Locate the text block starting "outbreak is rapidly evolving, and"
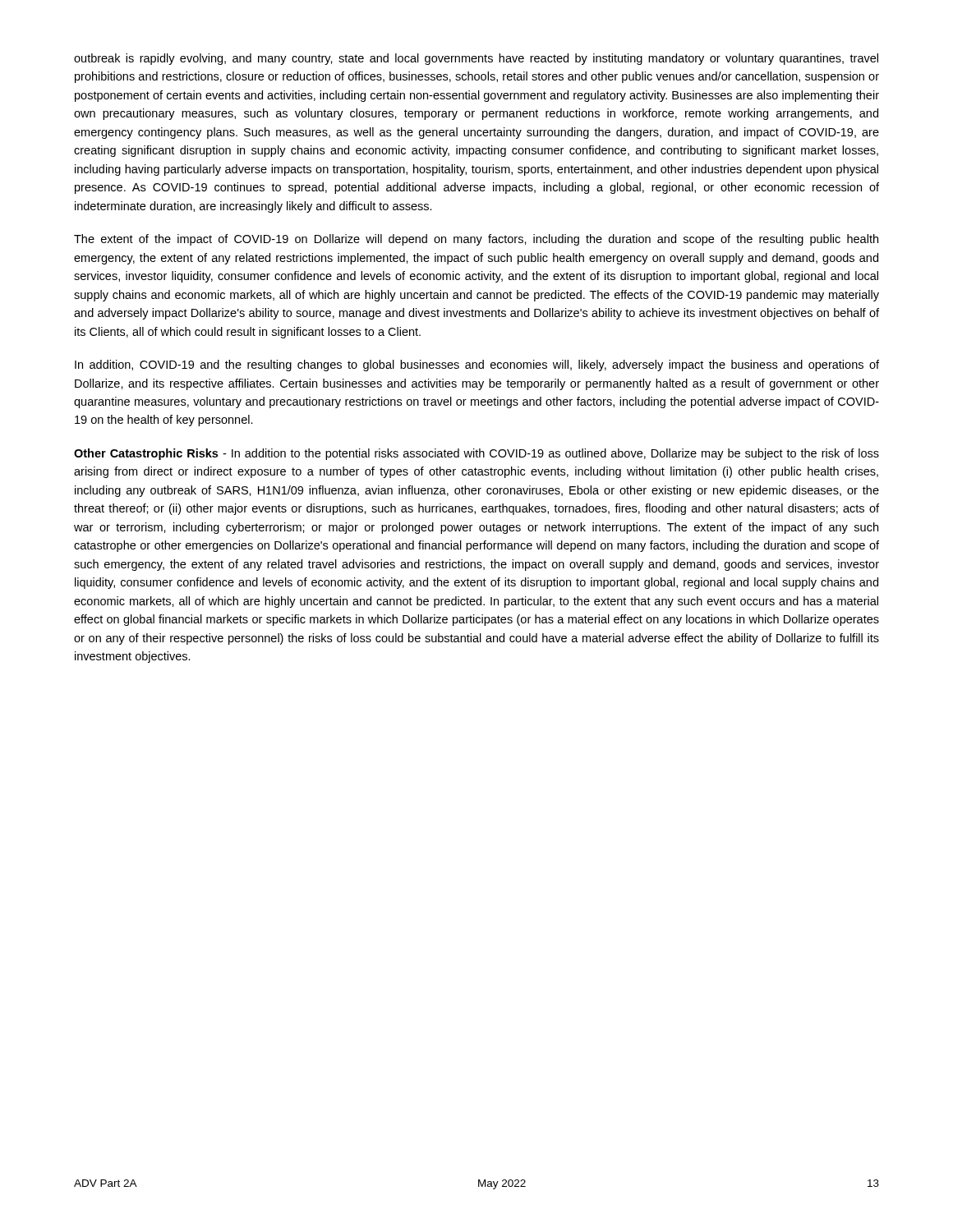The image size is (953, 1232). click(476, 132)
